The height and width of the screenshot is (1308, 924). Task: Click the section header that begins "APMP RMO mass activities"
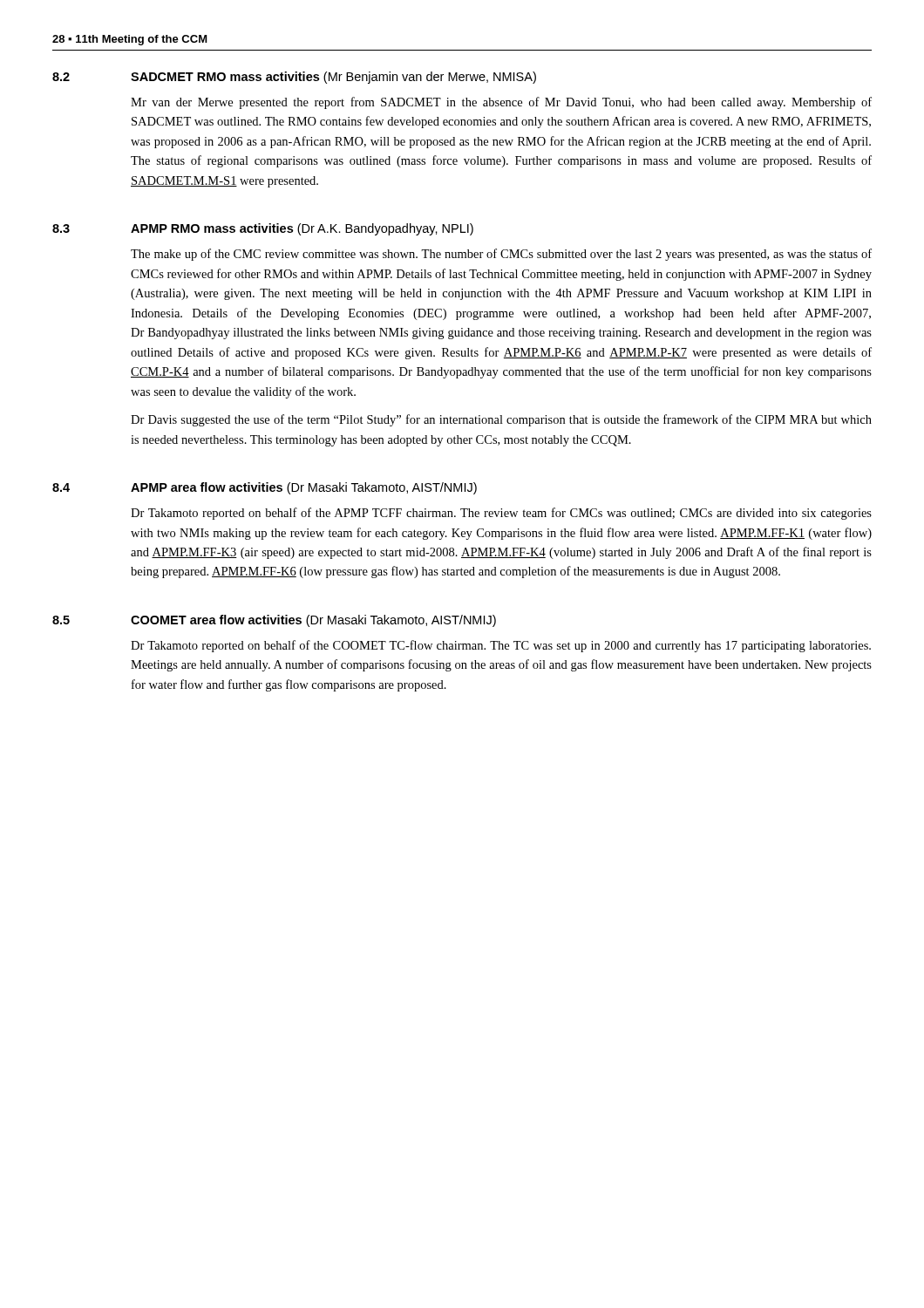[x=302, y=229]
